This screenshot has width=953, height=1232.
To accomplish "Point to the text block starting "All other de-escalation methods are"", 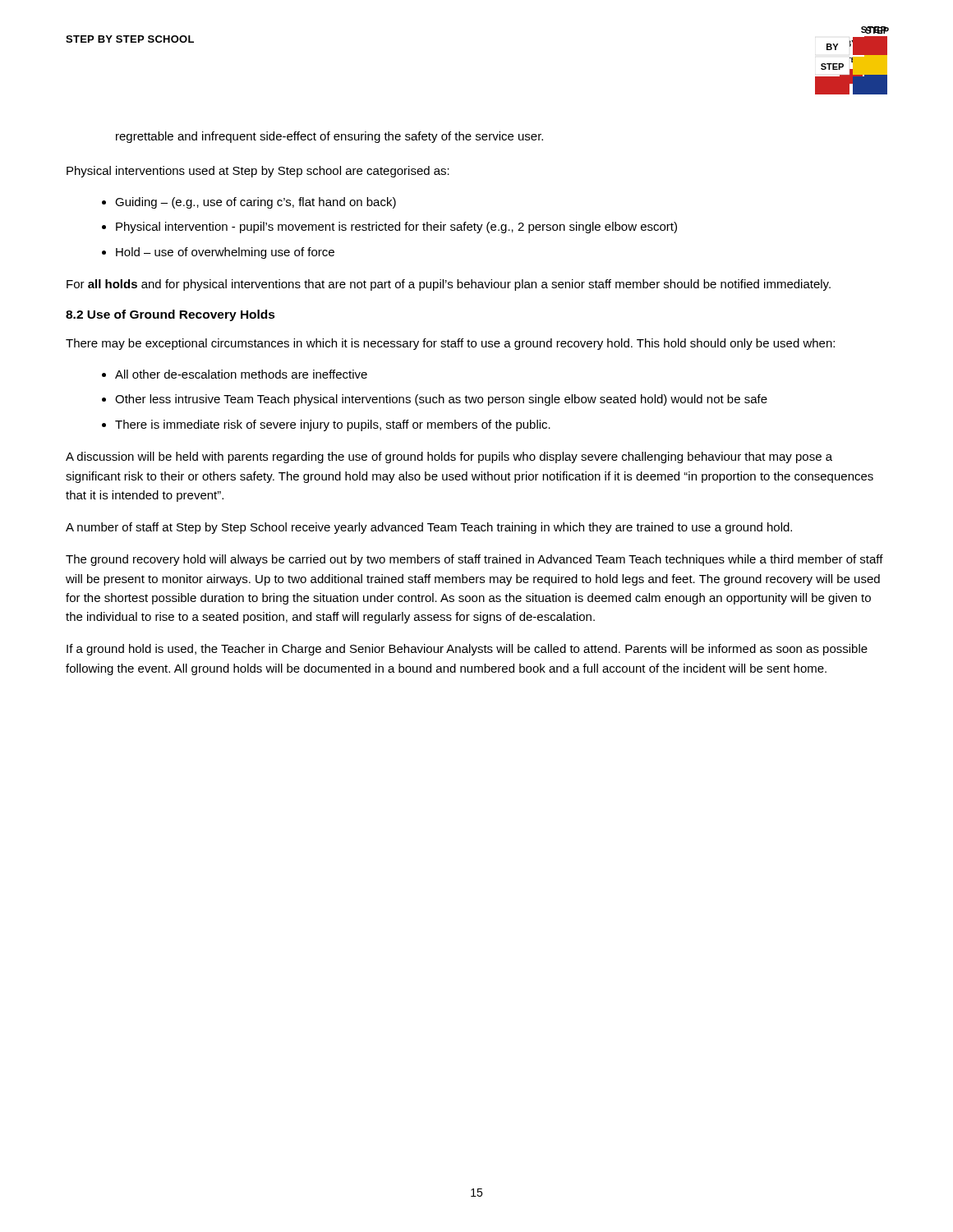I will coord(241,374).
